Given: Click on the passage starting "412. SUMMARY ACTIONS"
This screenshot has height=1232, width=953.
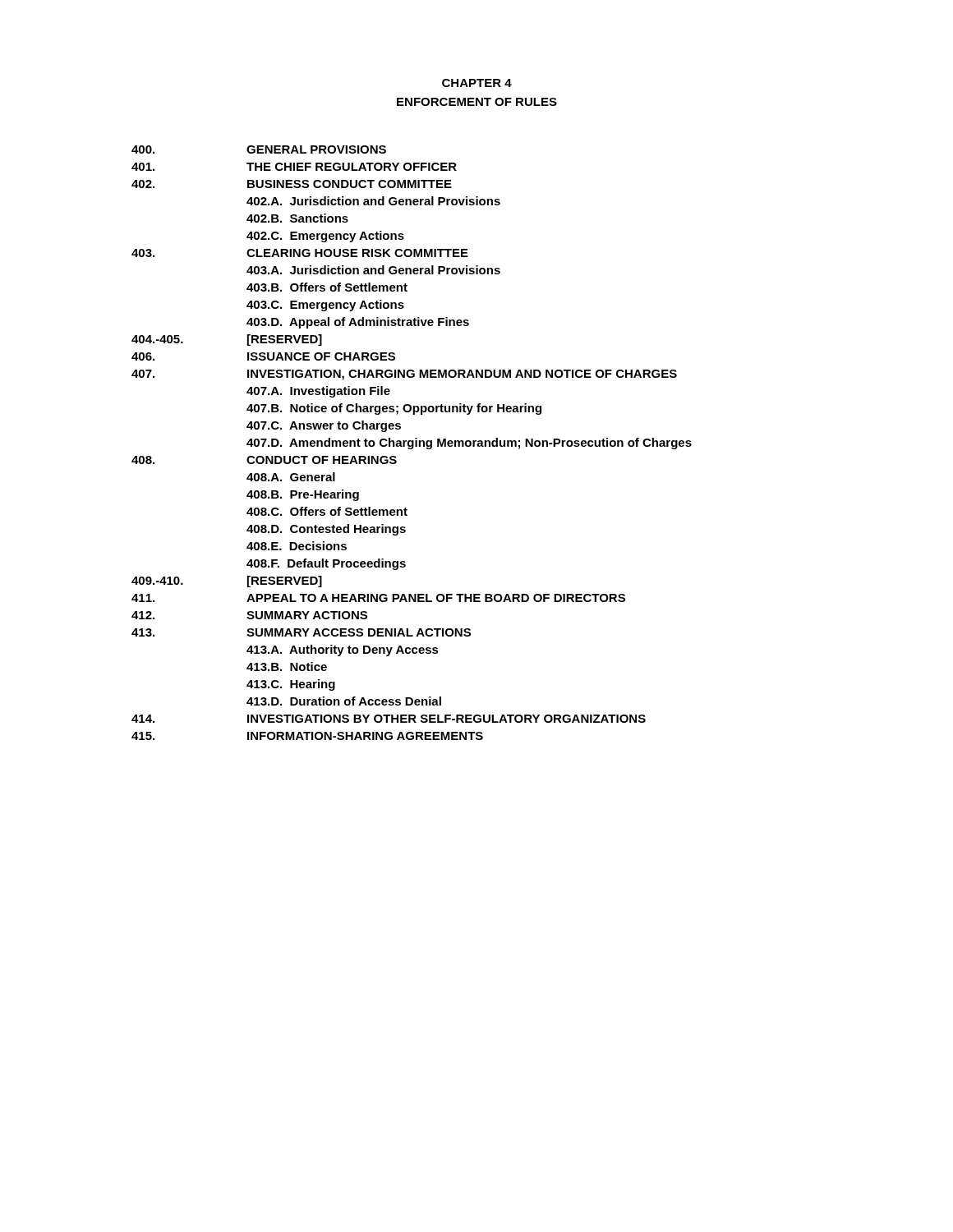Looking at the screenshot, I should [x=249, y=615].
